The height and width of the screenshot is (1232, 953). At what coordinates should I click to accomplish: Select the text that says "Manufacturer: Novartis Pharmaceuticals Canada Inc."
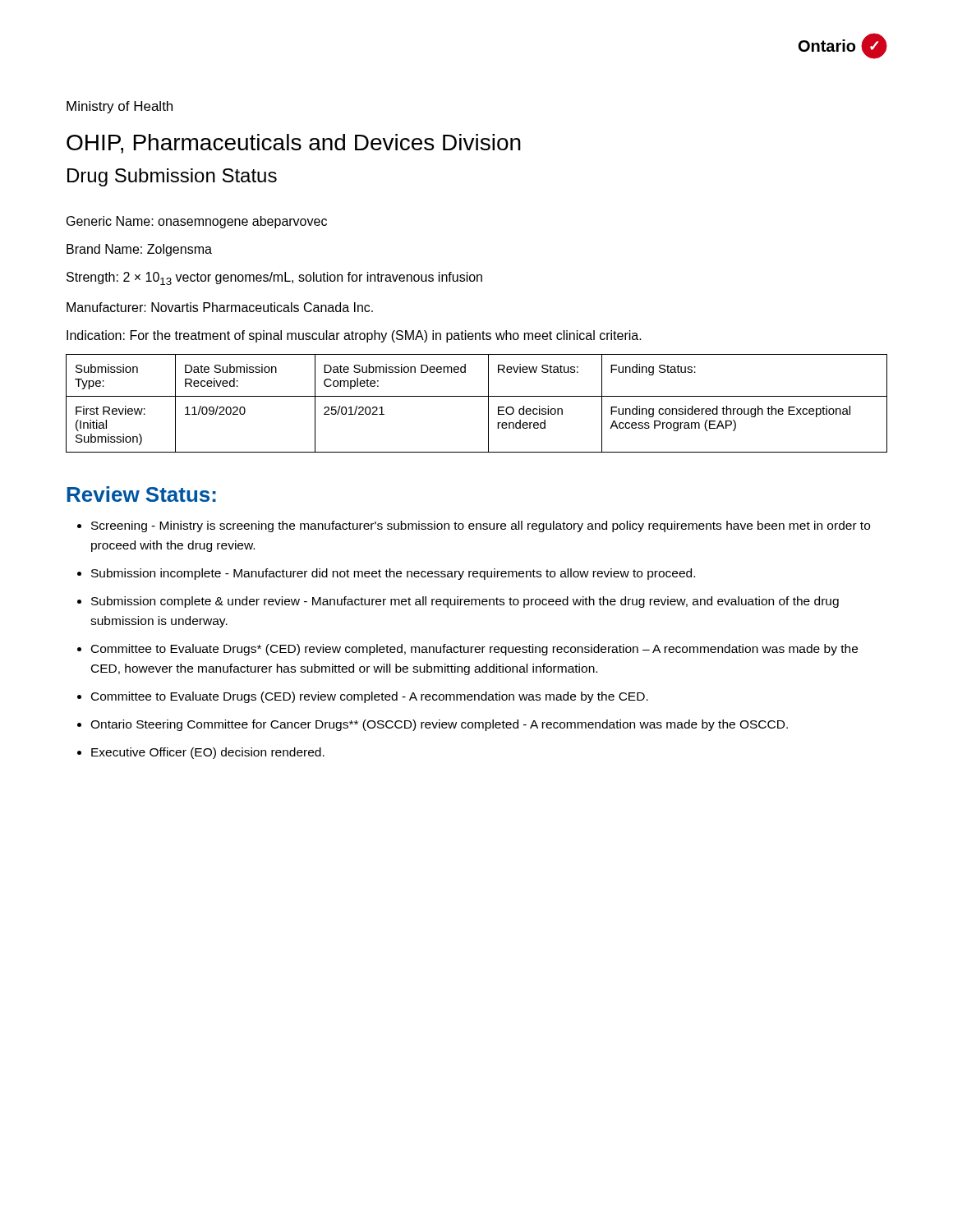click(x=220, y=308)
